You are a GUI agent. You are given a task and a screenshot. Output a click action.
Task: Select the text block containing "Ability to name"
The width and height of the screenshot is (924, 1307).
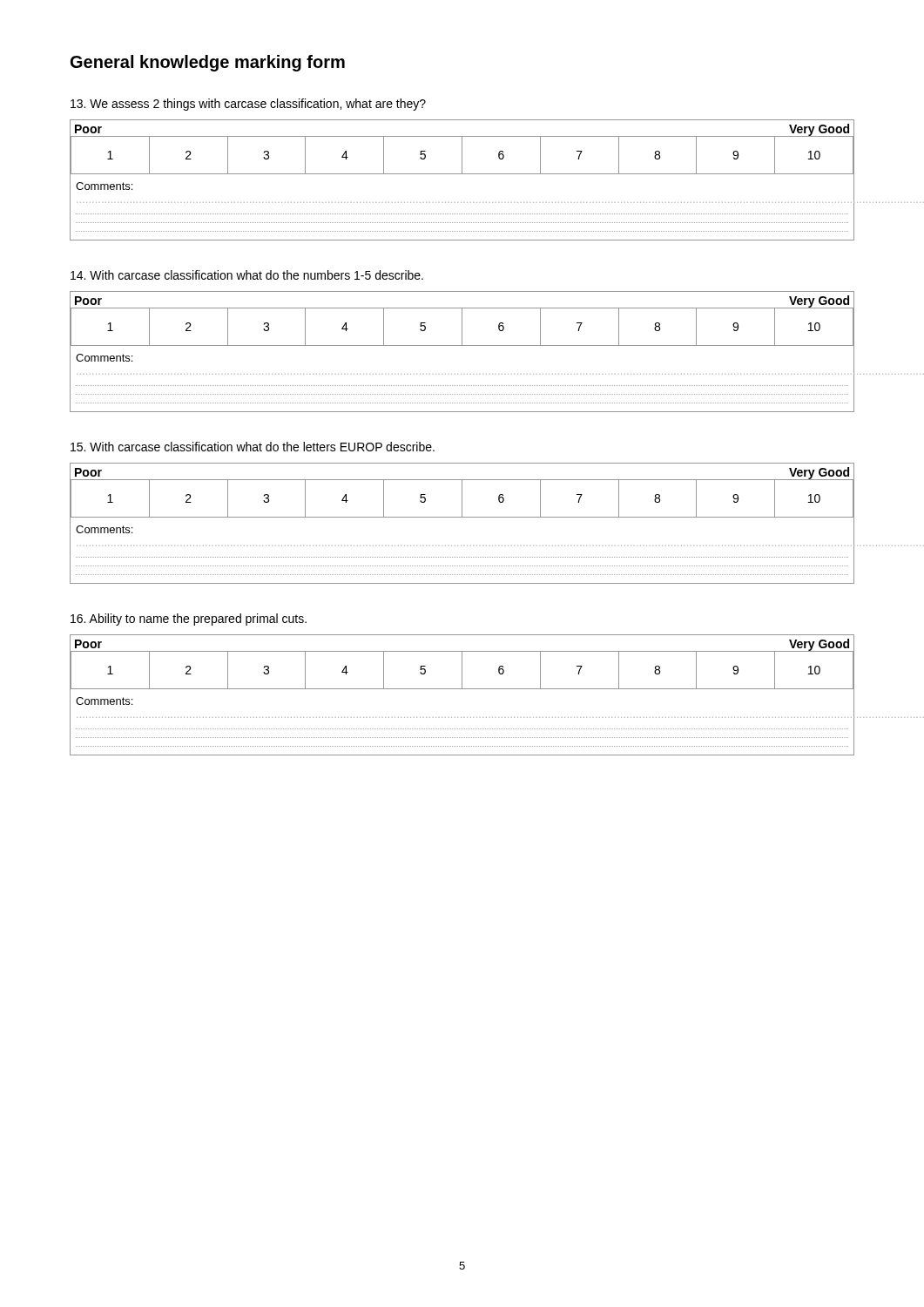click(x=189, y=619)
